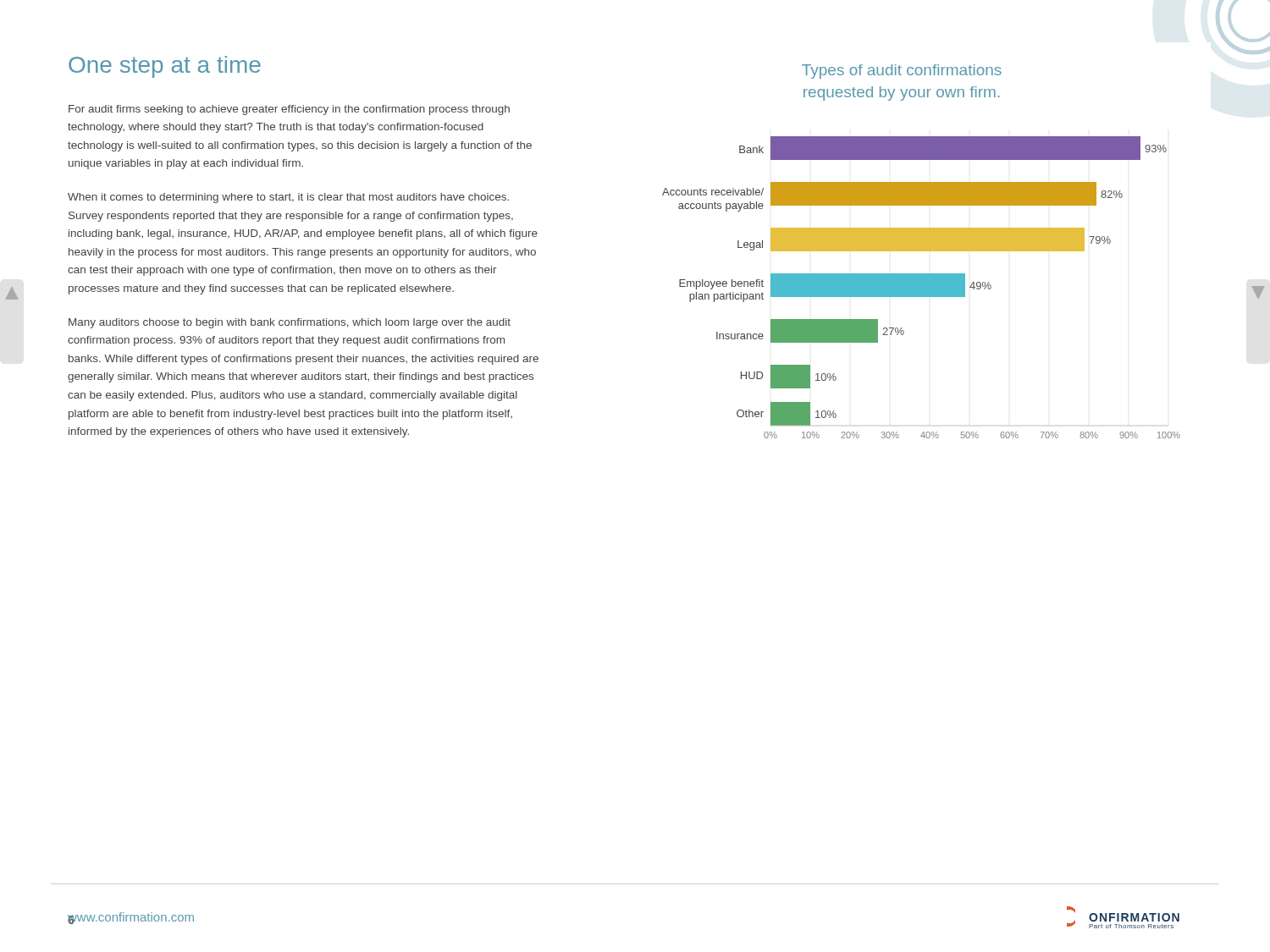Navigate to the element starting "For audit firms seeking to achieve greater"
Screen dimensions: 952x1270
[300, 136]
